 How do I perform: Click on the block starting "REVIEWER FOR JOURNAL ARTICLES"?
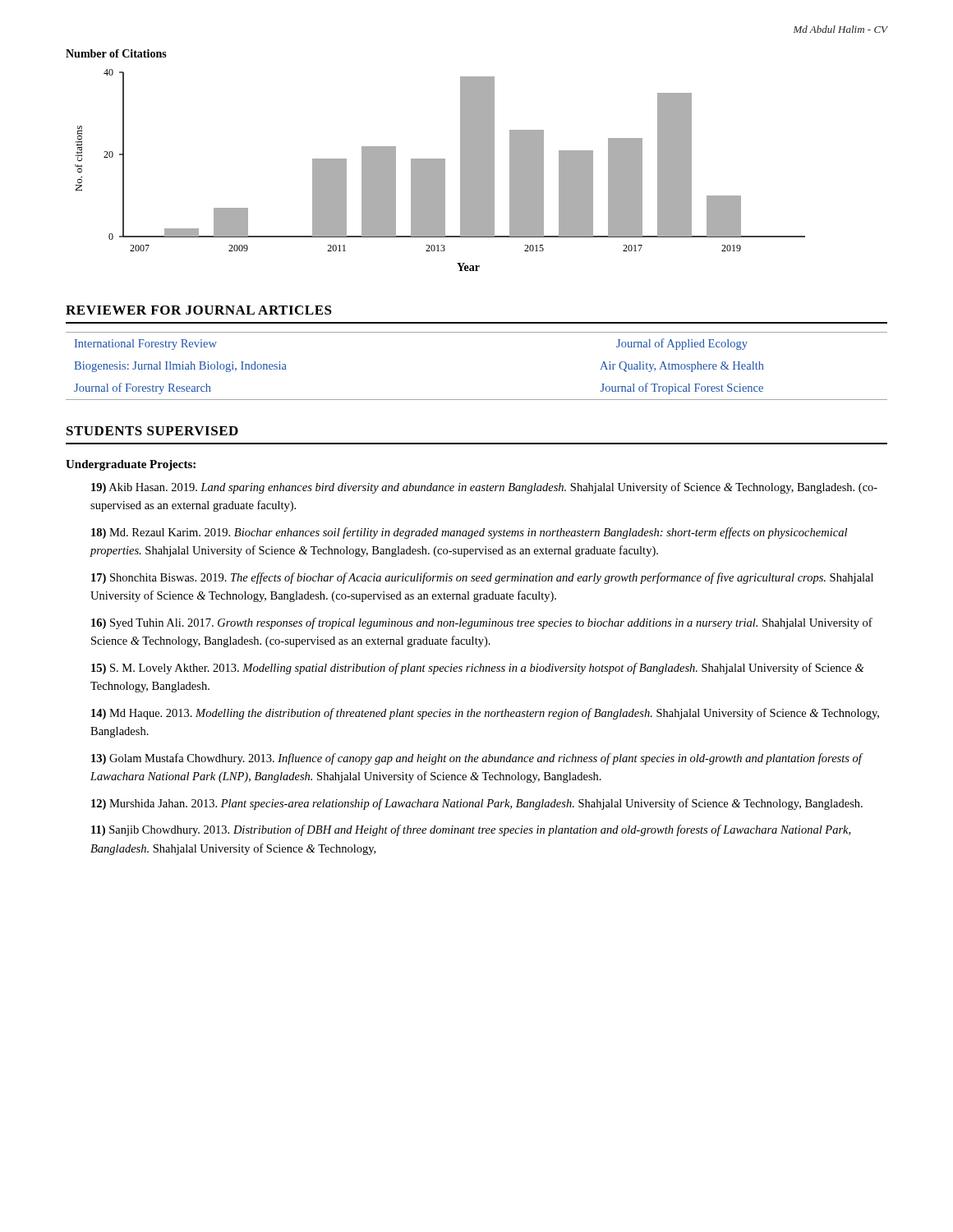(199, 310)
